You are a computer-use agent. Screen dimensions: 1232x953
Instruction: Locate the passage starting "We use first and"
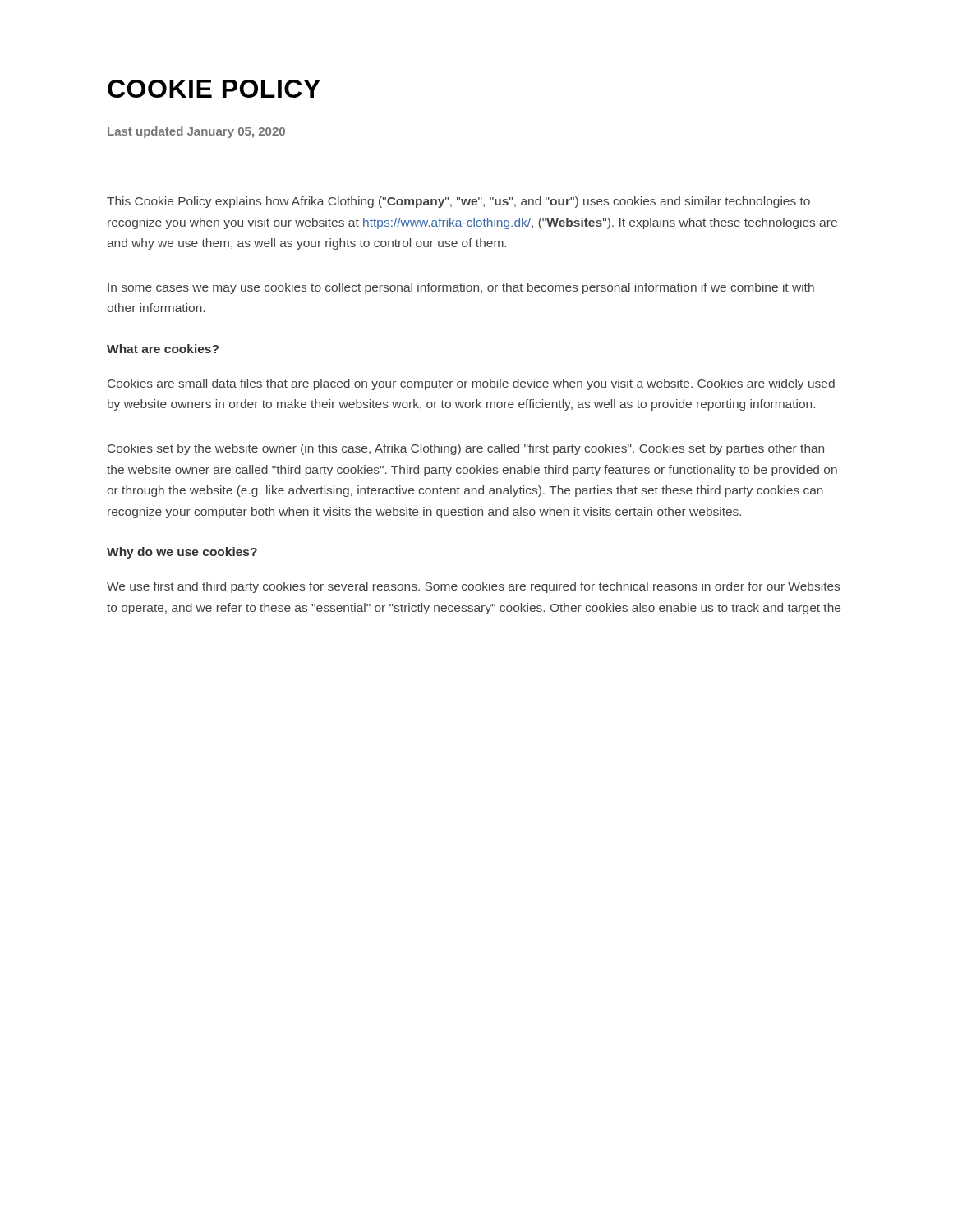tap(474, 597)
